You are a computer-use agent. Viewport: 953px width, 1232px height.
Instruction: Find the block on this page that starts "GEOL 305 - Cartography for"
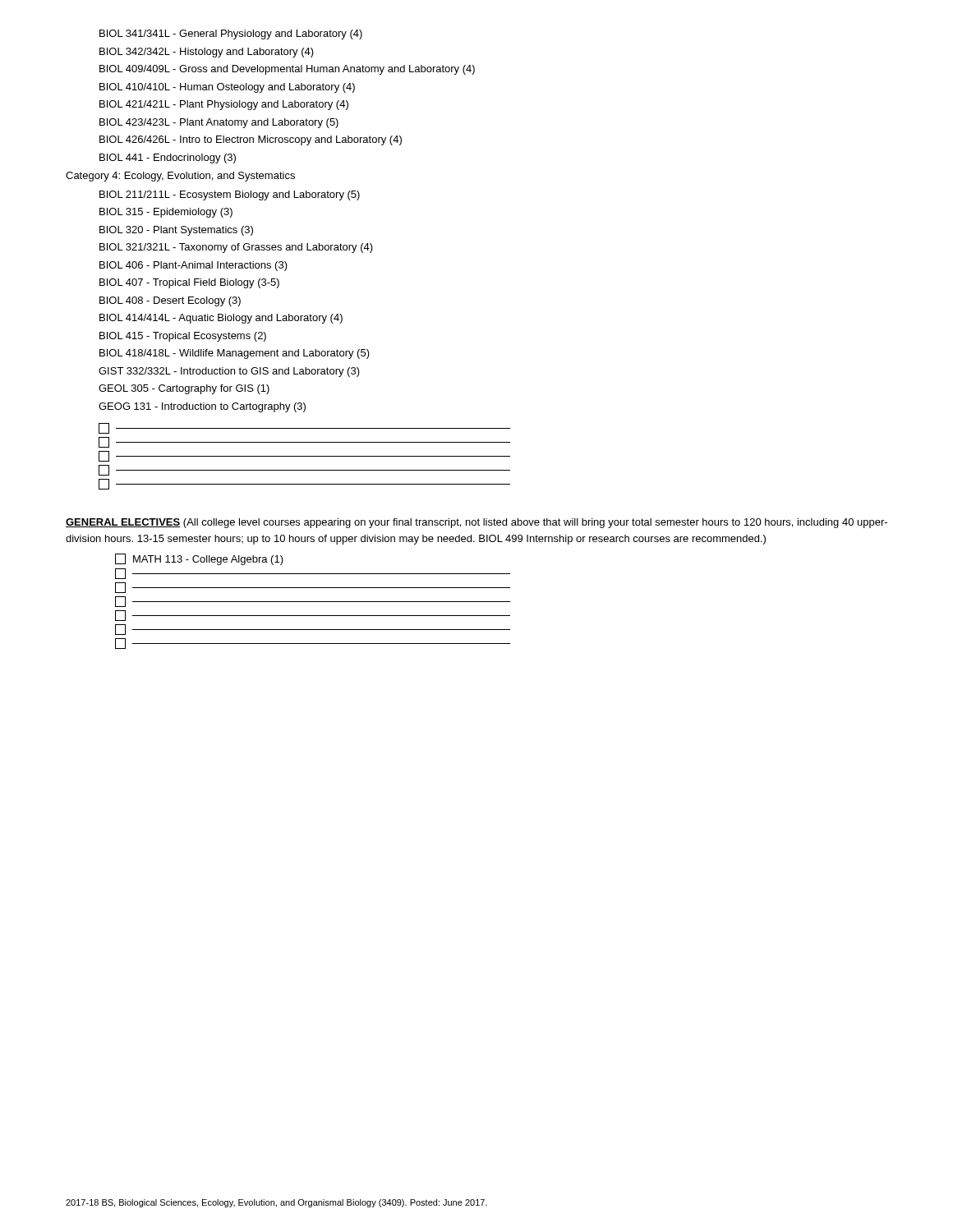184,388
